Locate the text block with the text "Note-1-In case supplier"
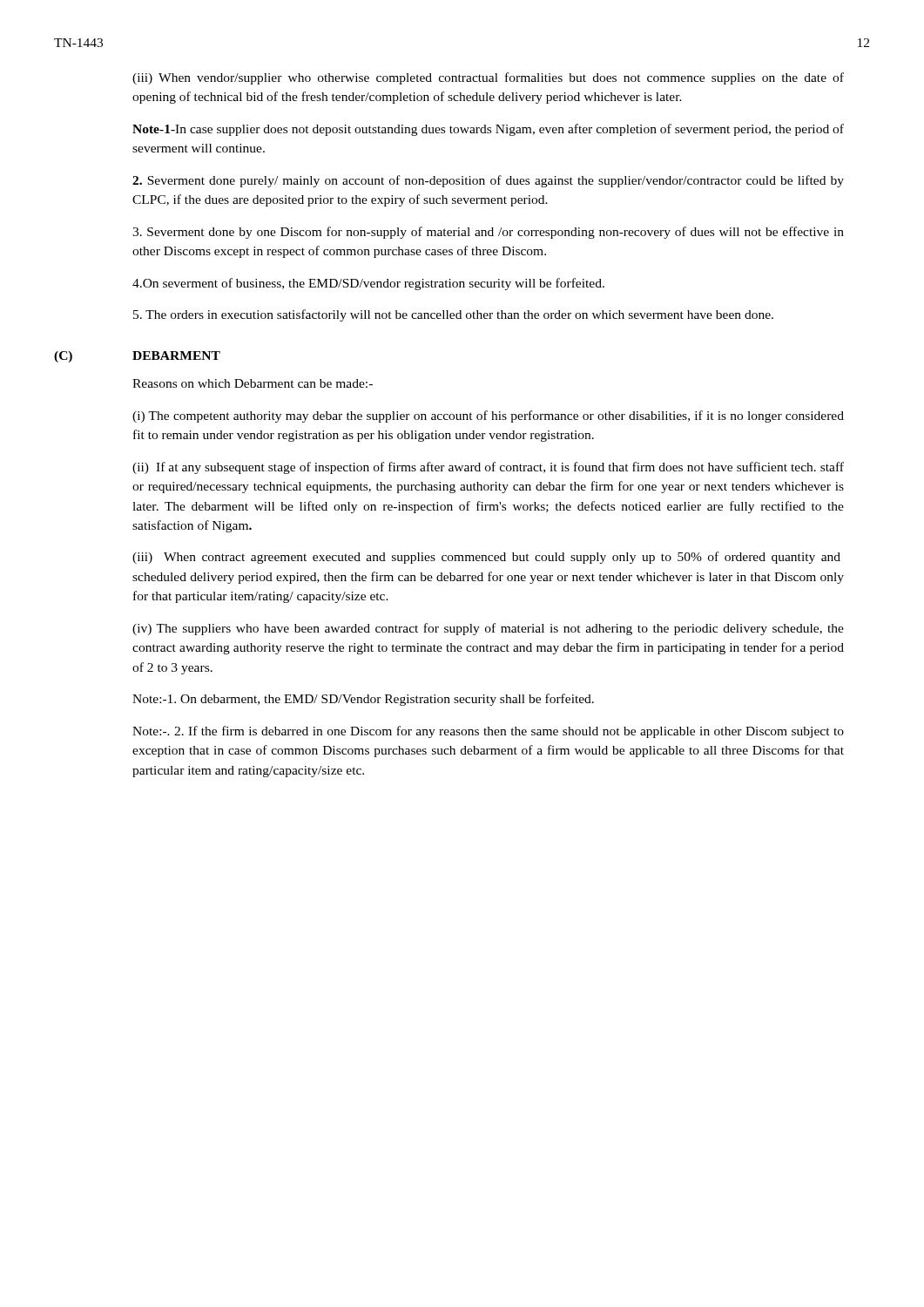The height and width of the screenshot is (1307, 924). pyautogui.click(x=488, y=138)
